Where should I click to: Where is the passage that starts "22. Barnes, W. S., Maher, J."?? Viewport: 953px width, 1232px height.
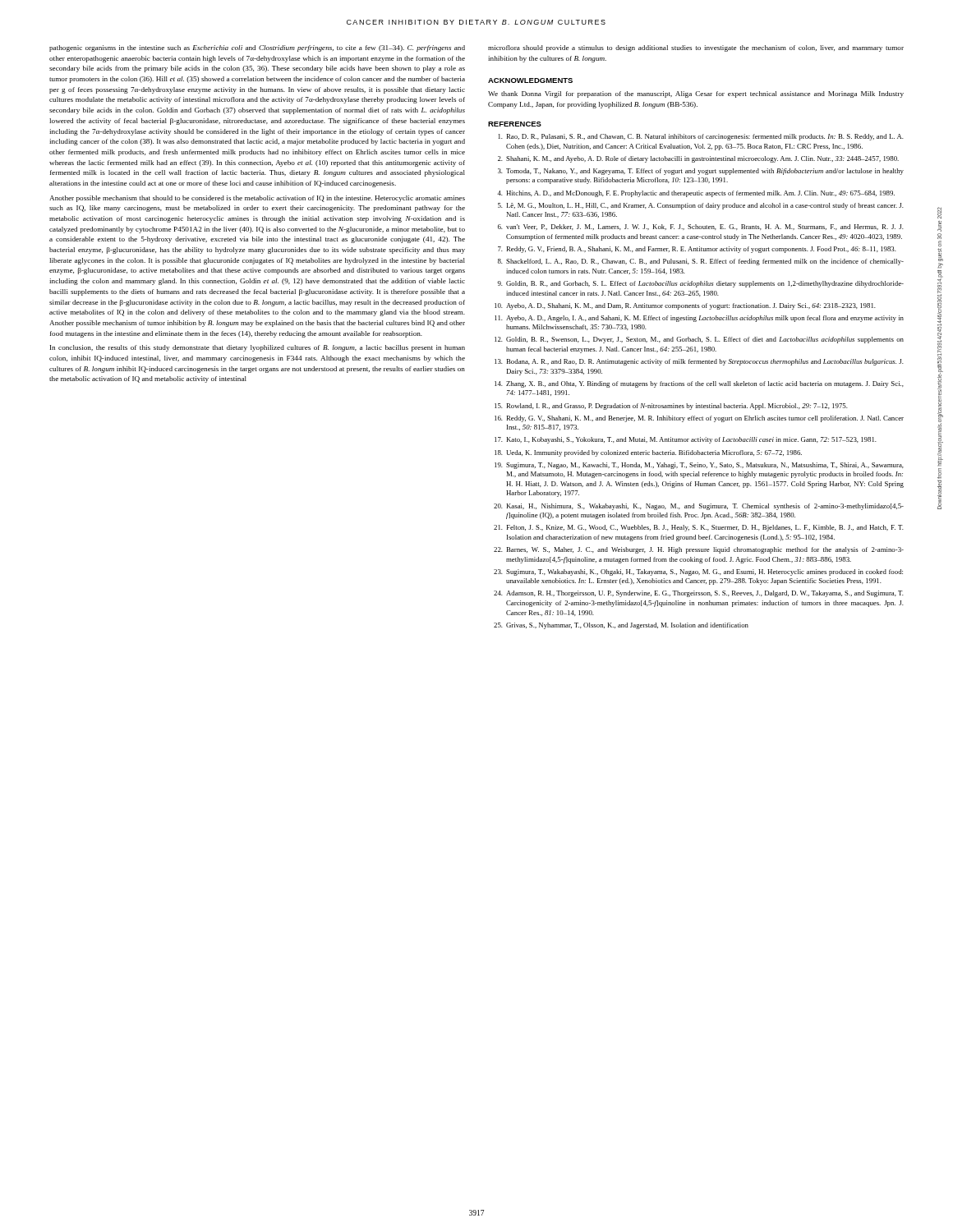[x=696, y=555]
